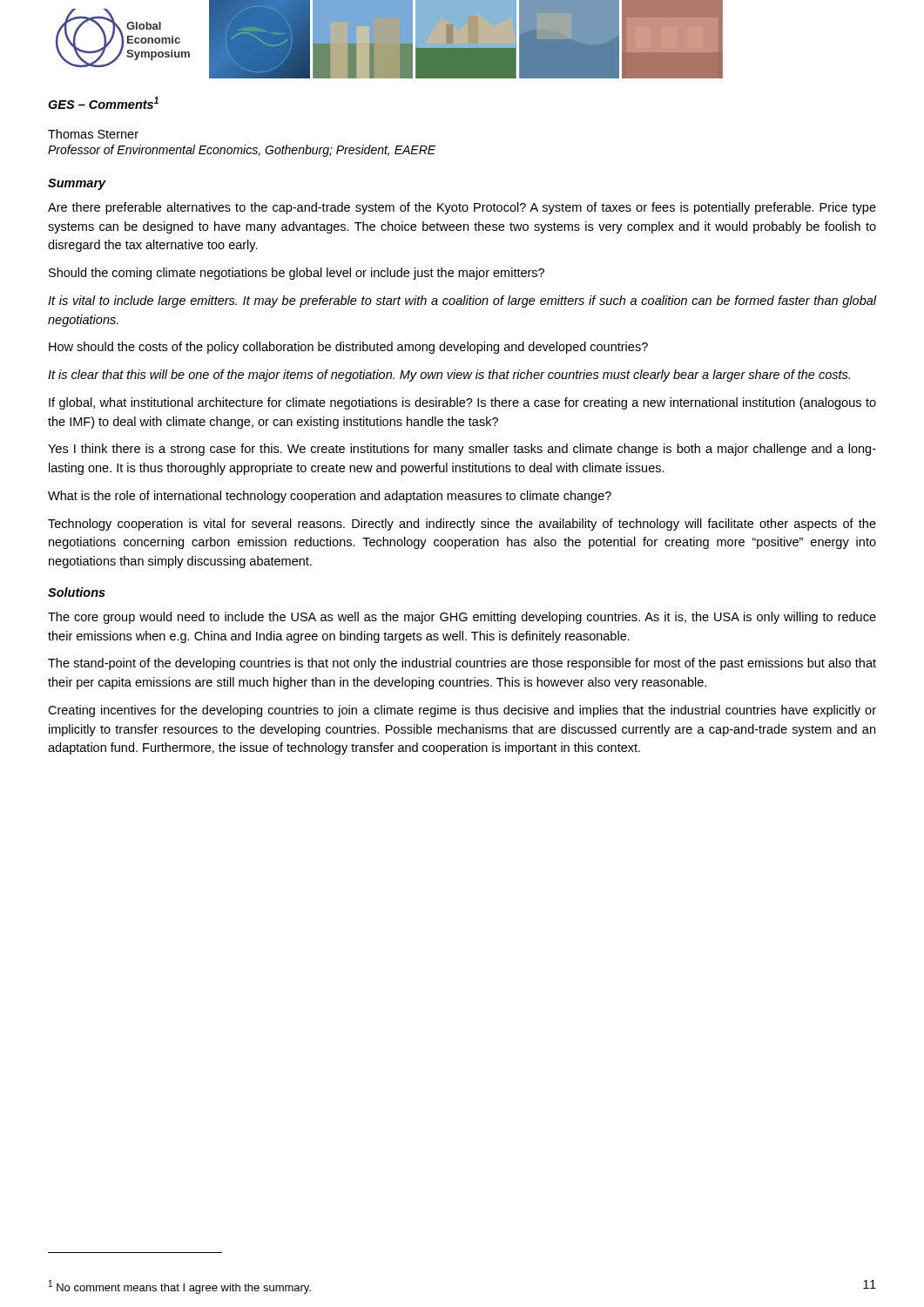Navigate to the element starting "1 No comment means that I"

[x=180, y=1286]
